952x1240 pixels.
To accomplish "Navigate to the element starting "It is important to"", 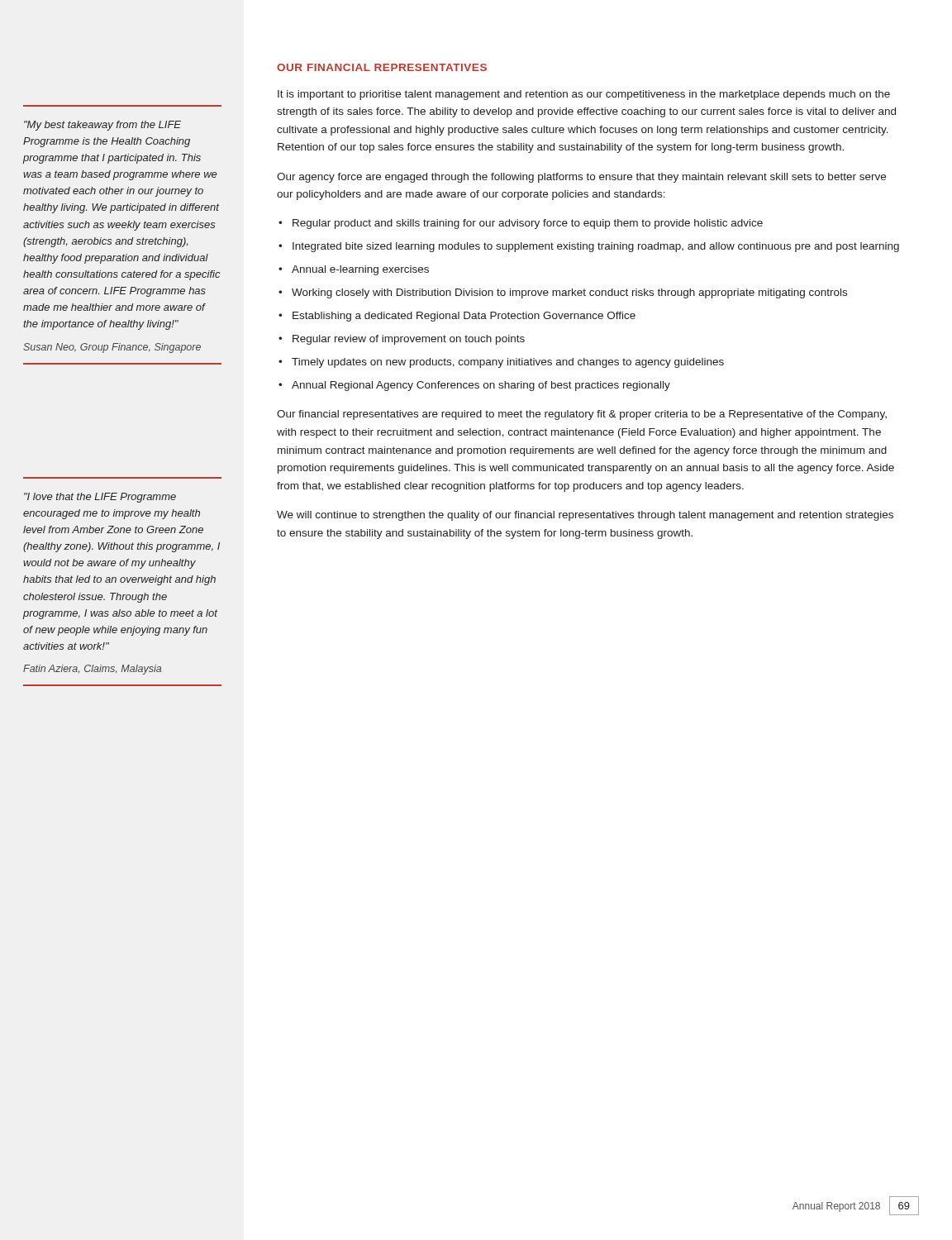I will 591,120.
